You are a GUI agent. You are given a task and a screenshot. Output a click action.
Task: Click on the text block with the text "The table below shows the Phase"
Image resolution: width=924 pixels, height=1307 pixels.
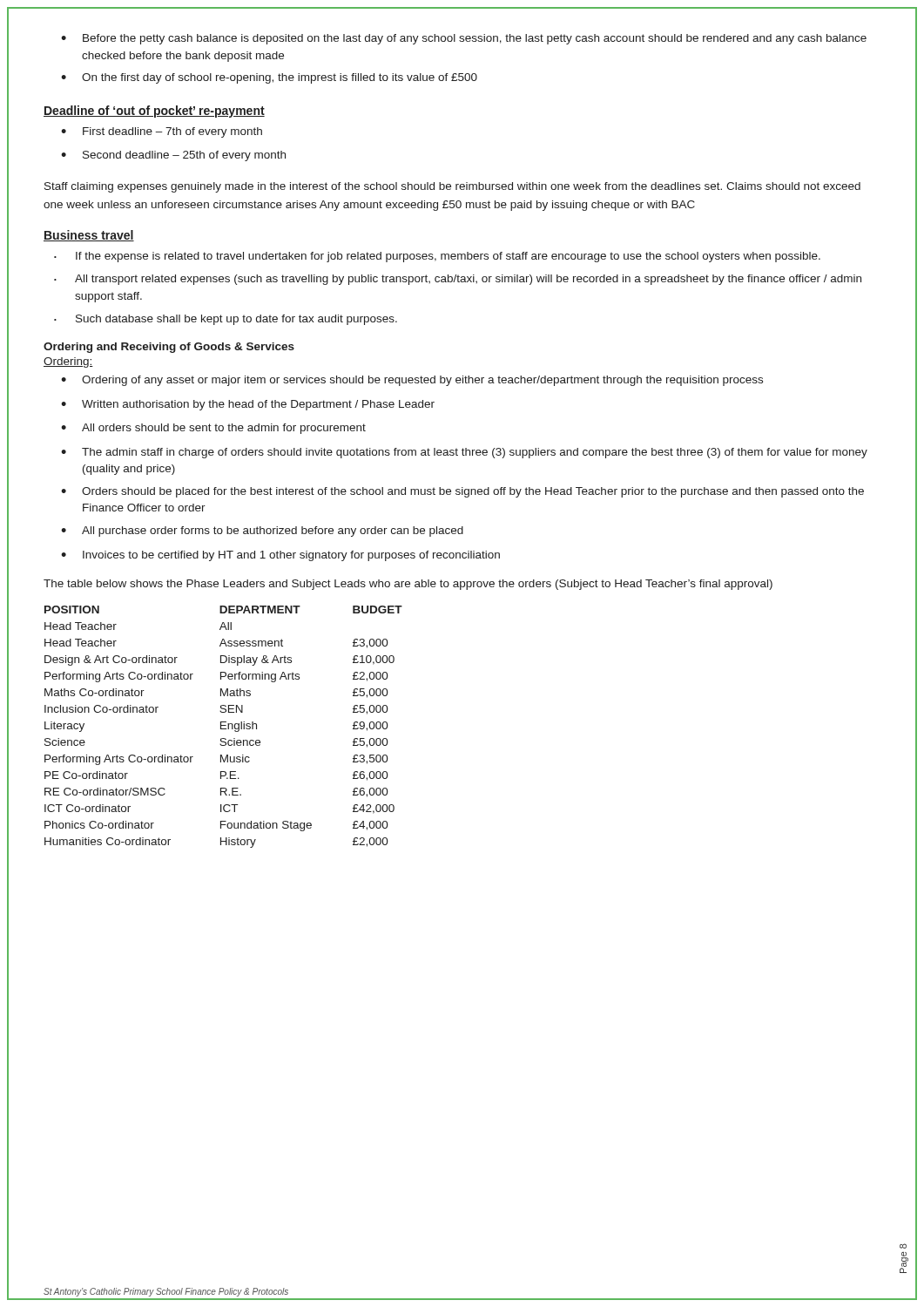(408, 584)
